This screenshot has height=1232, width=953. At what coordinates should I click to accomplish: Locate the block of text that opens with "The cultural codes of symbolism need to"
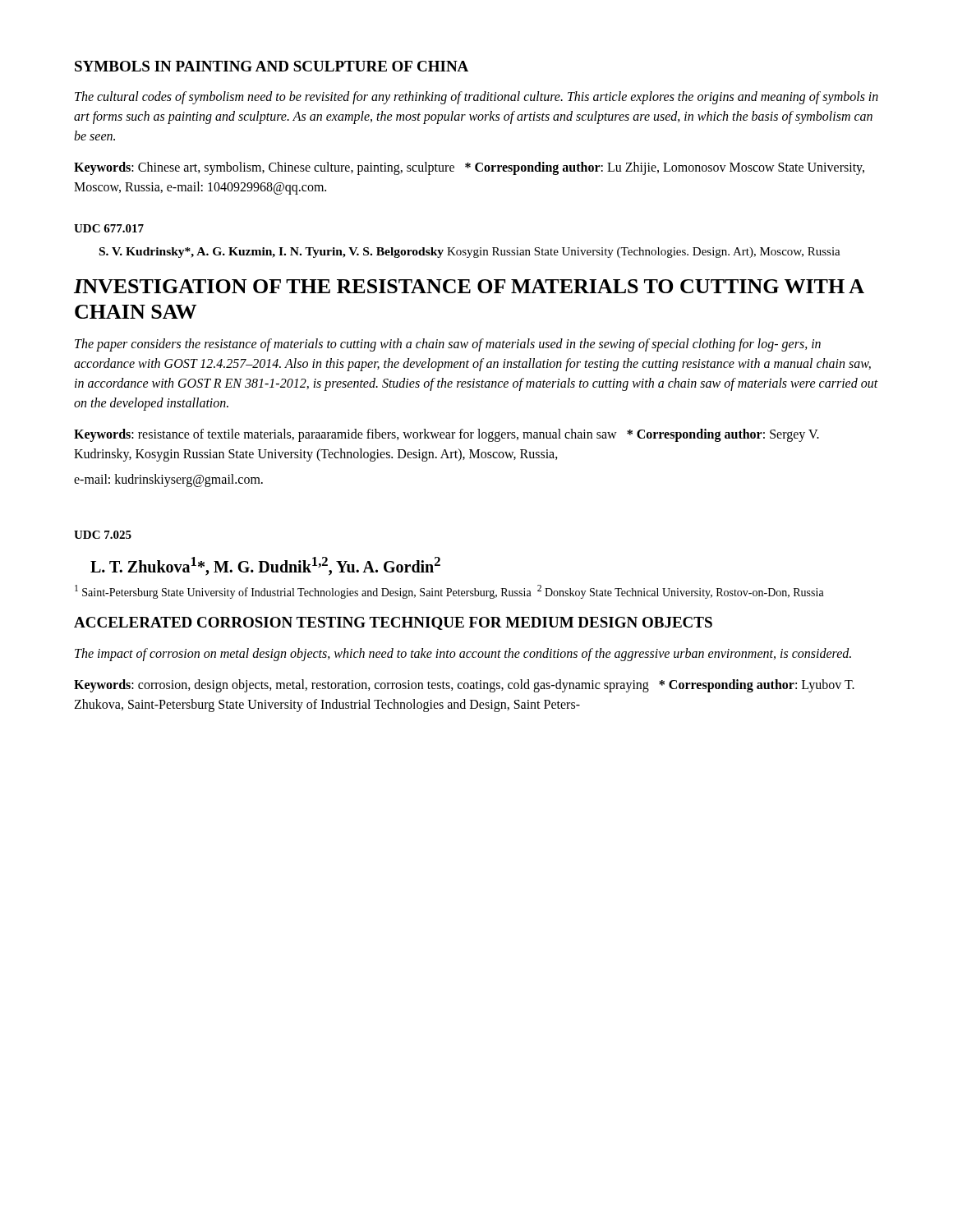tap(476, 116)
